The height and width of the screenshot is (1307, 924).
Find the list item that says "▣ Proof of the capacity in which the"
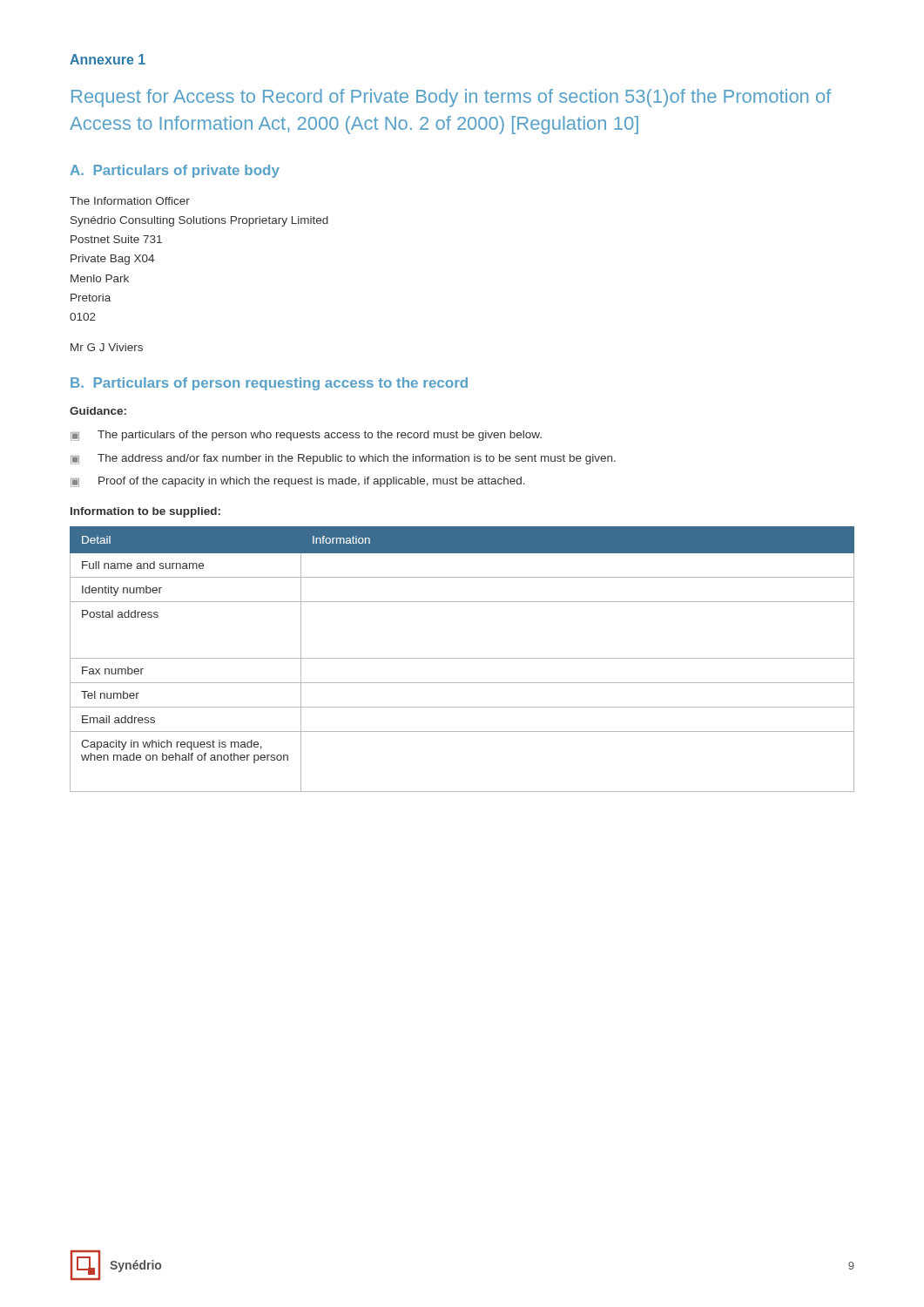click(x=298, y=482)
